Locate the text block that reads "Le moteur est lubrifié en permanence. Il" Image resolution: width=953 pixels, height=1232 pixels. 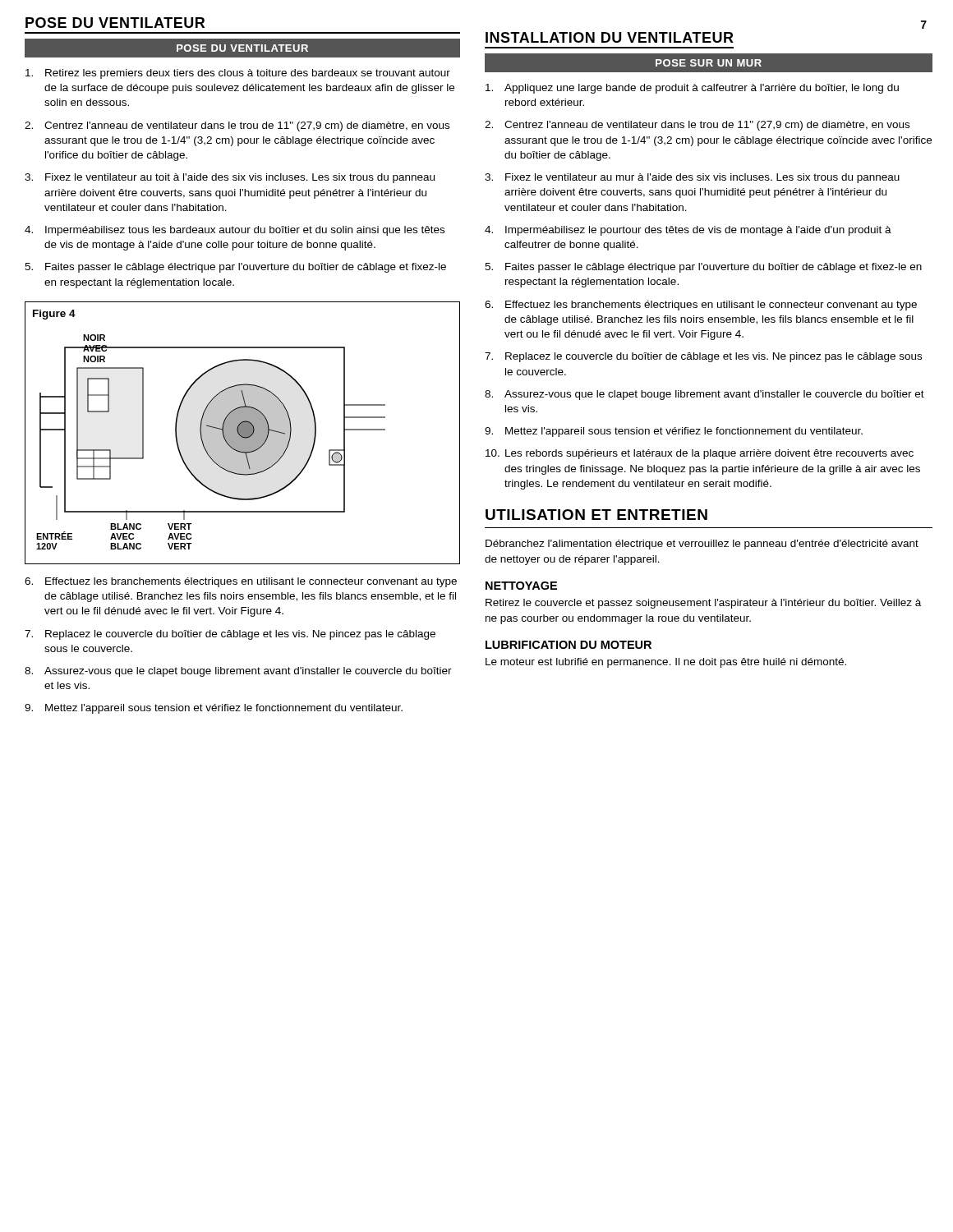point(666,661)
